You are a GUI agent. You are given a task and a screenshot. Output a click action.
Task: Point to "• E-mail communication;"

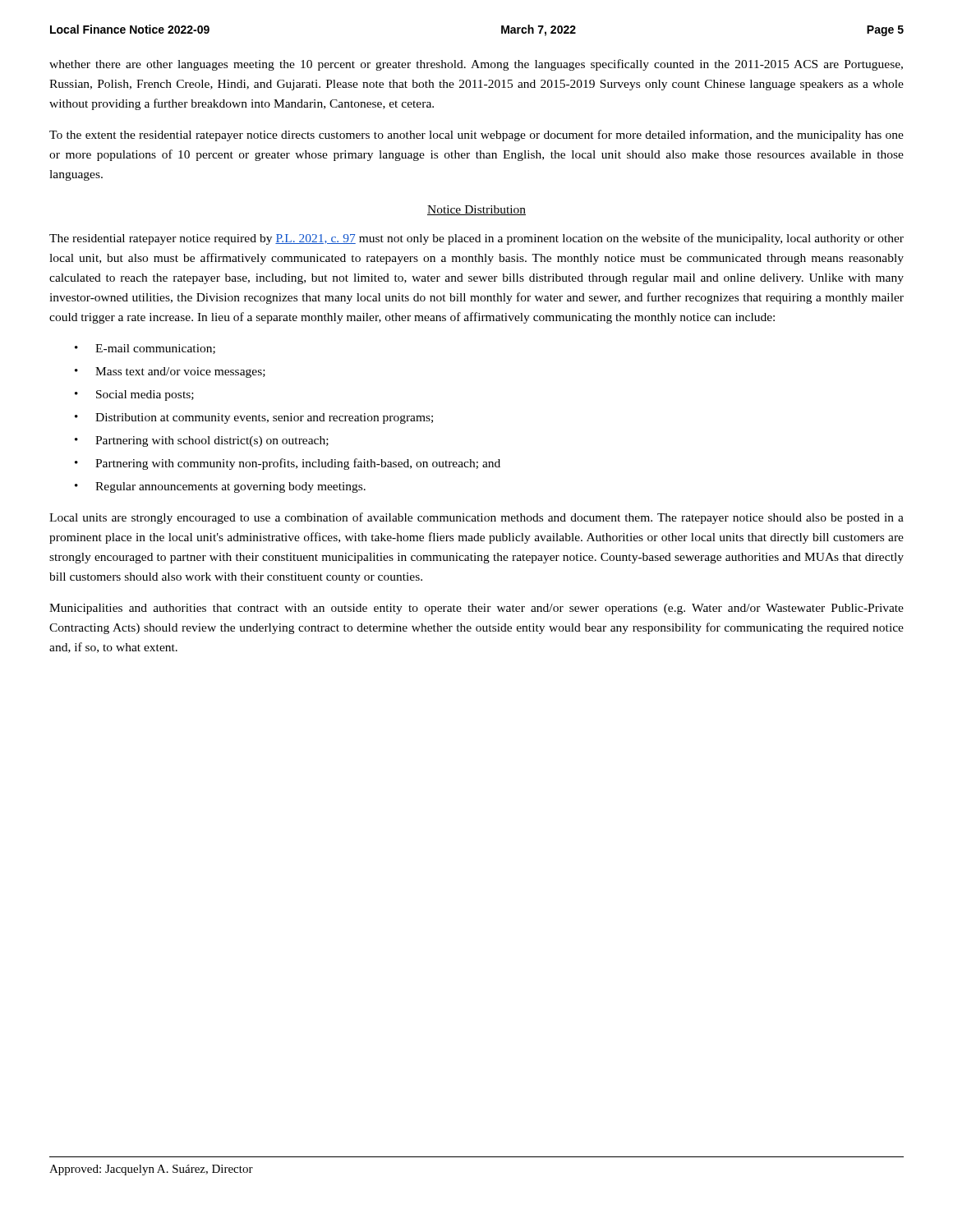click(145, 349)
